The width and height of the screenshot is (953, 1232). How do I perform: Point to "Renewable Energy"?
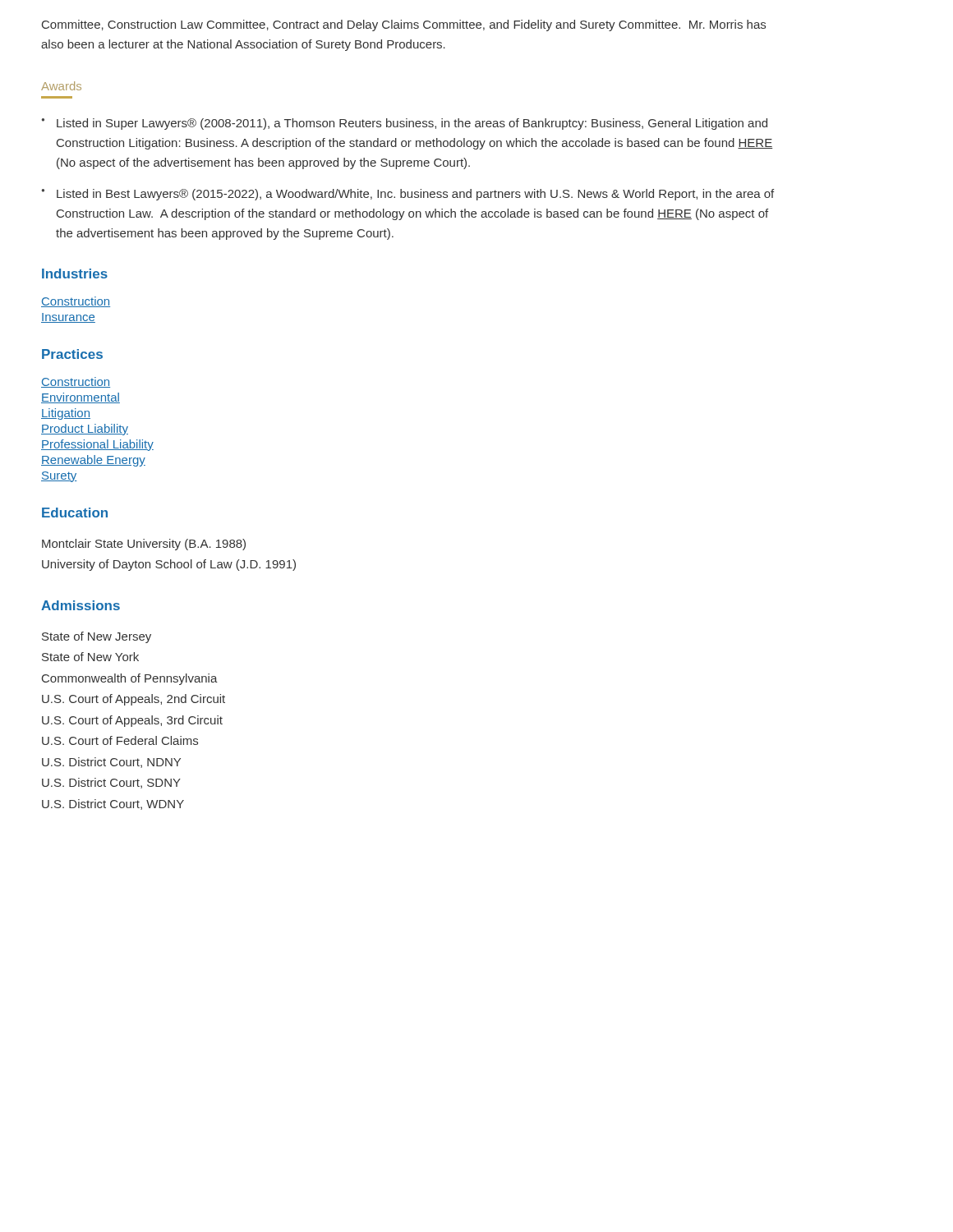(x=93, y=461)
